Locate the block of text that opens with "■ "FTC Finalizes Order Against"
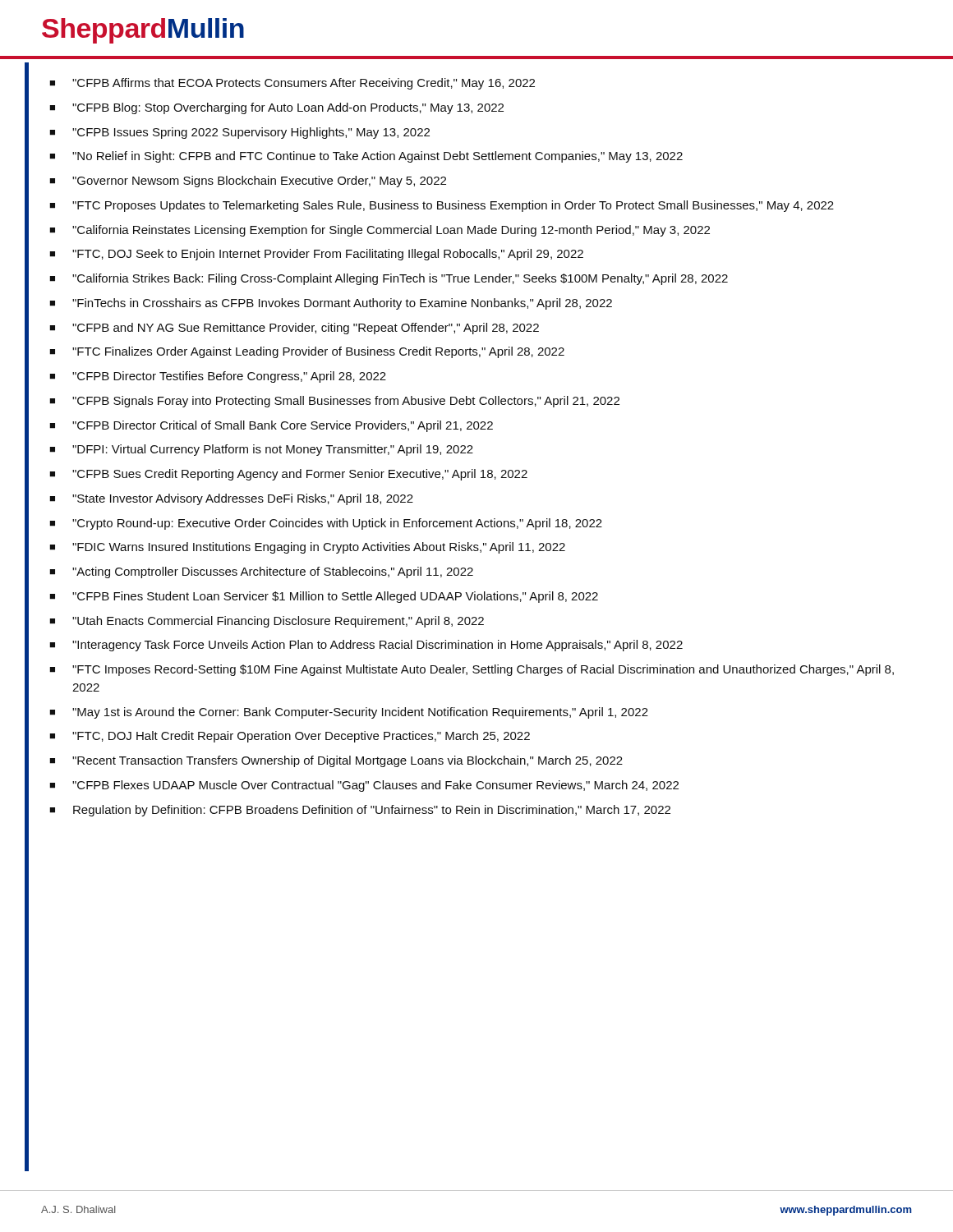The image size is (953, 1232). 485,352
